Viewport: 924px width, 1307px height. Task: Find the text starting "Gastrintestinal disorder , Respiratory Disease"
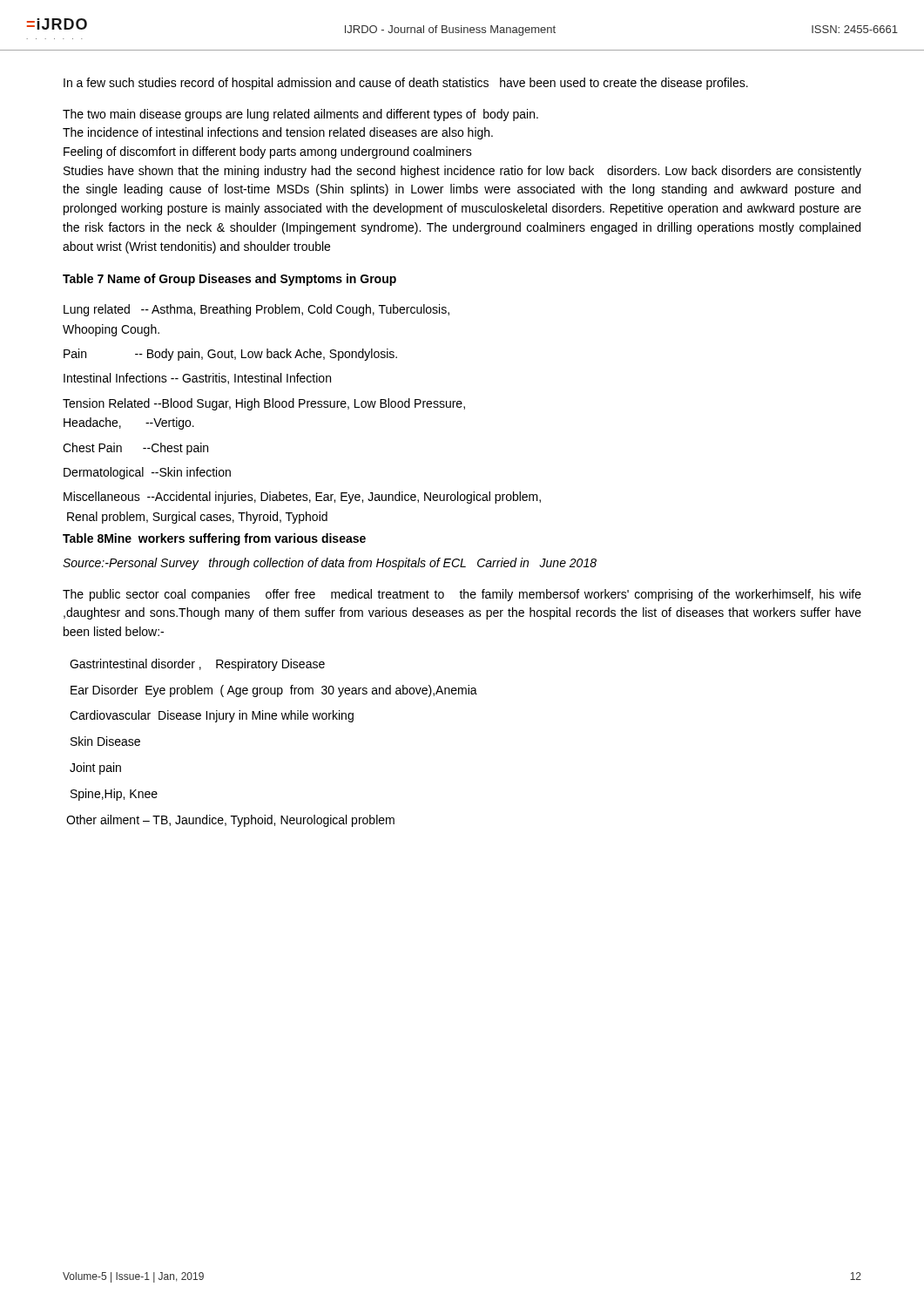click(x=196, y=664)
